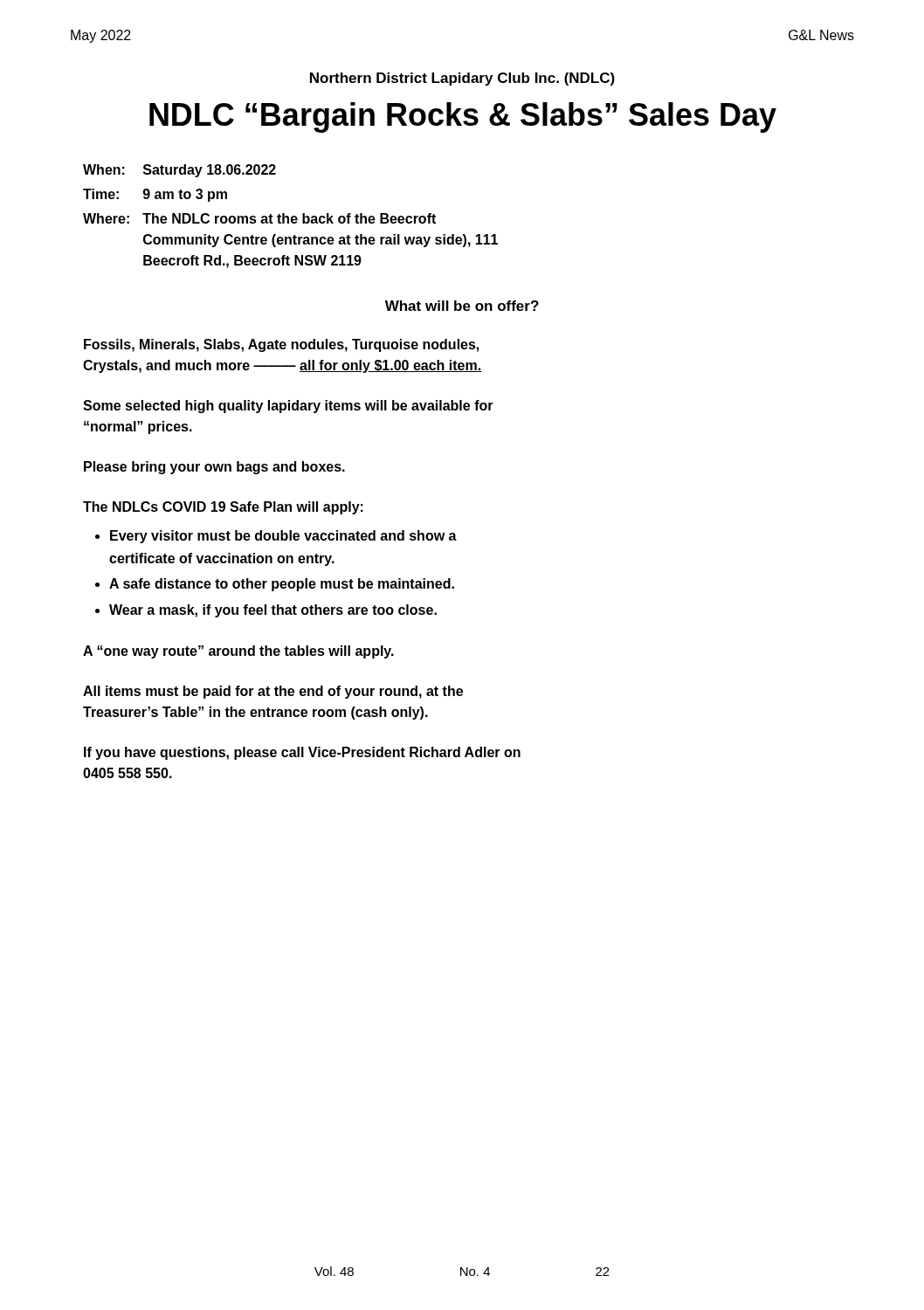Locate the table with the text "Saturday 18.06.2022"
924x1310 pixels.
462,216
